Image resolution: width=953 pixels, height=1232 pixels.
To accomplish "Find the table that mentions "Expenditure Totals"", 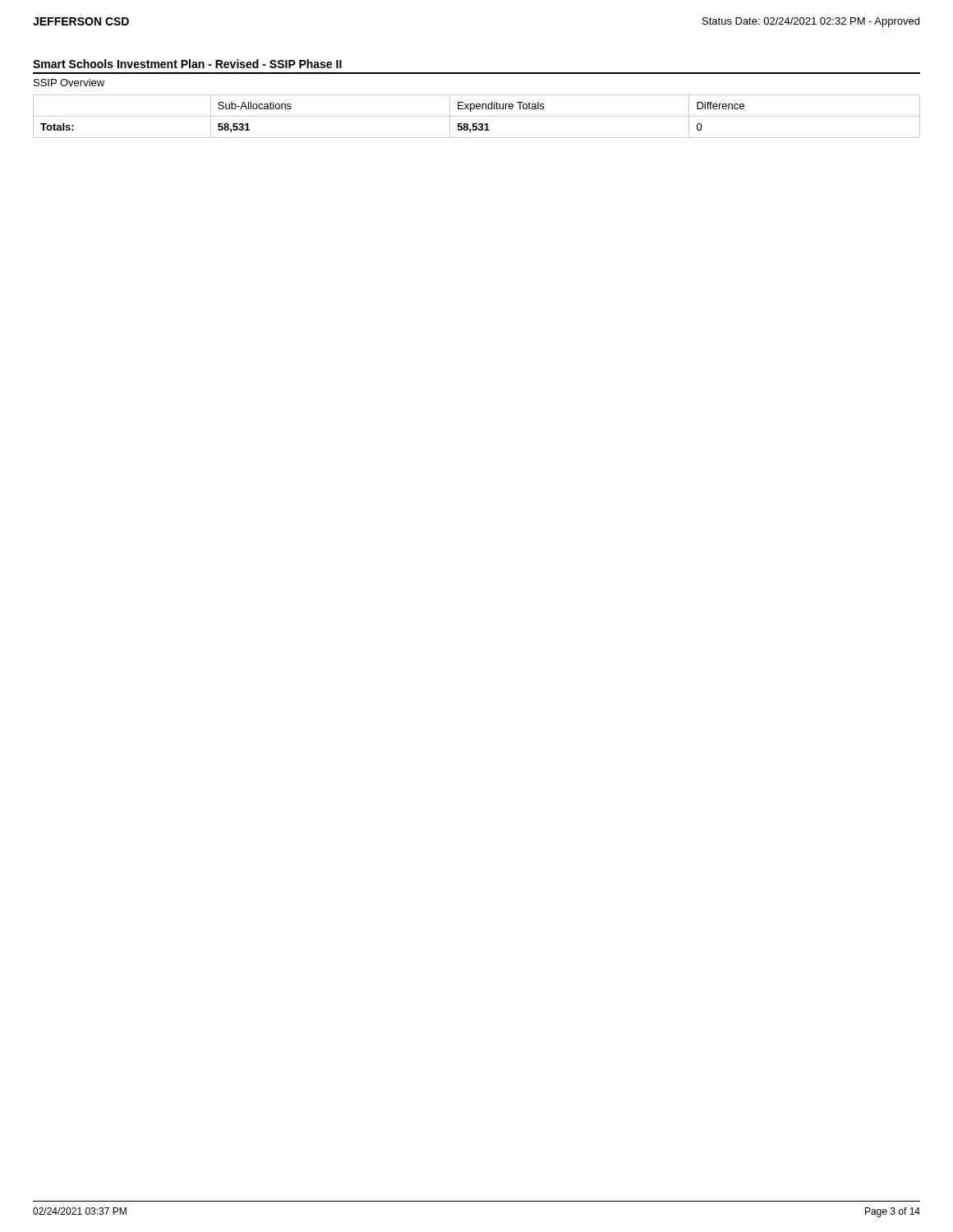I will click(x=476, y=116).
